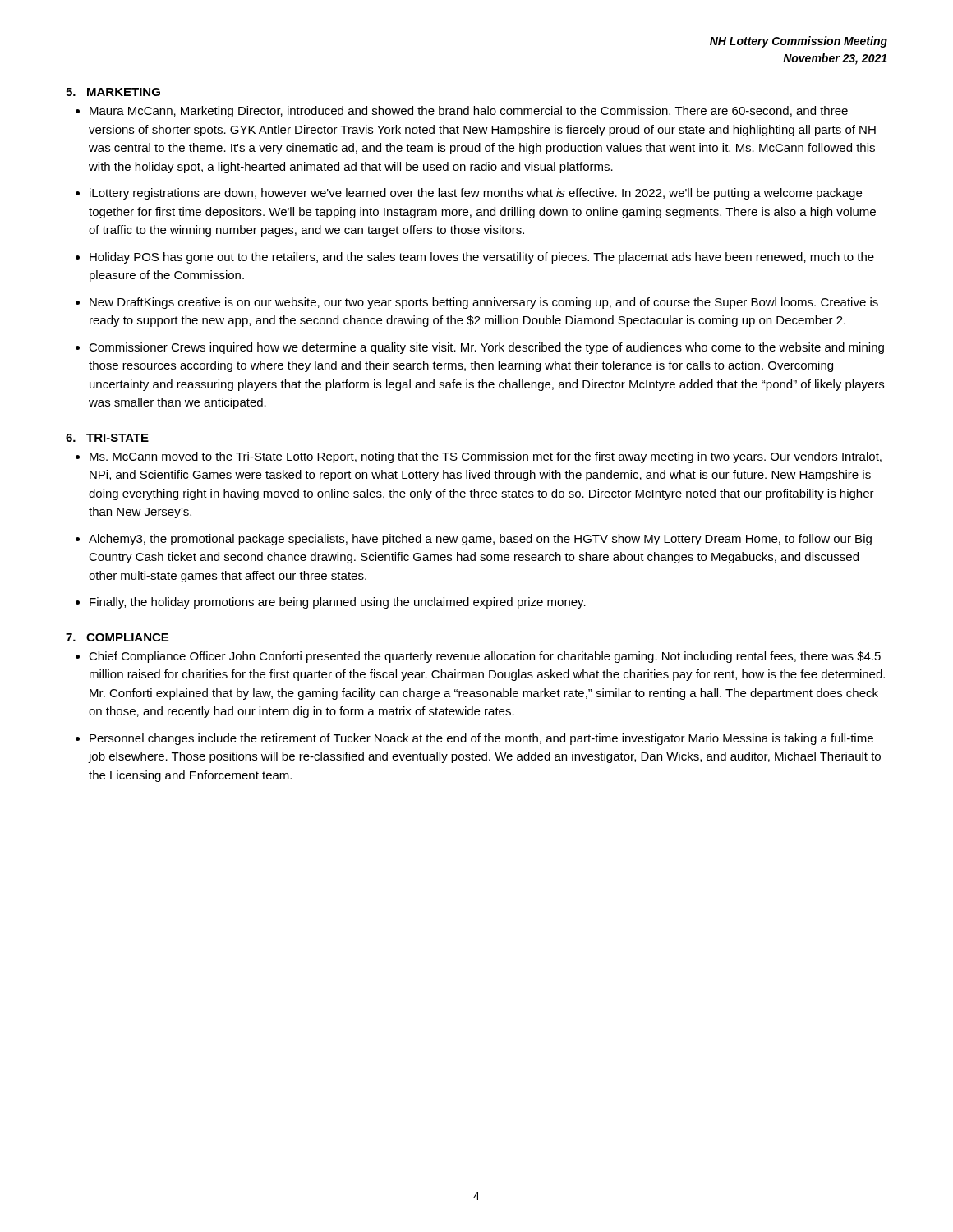The width and height of the screenshot is (953, 1232).
Task: Find the region starting "Maura McCann, Marketing"
Action: coord(483,138)
